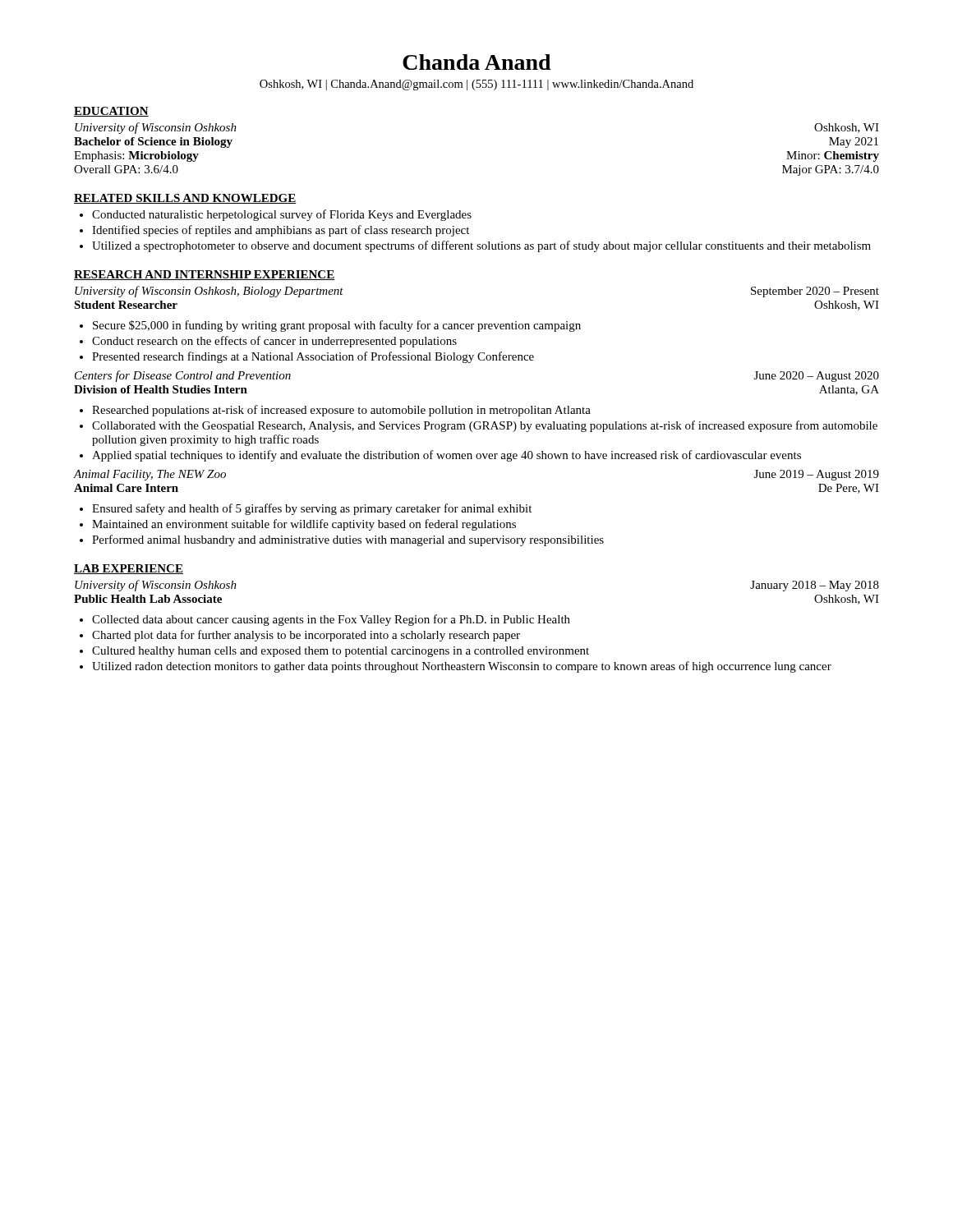Screen dimensions: 1232x953
Task: Locate the list item with the text "Identified species of reptiles and"
Action: 281,230
